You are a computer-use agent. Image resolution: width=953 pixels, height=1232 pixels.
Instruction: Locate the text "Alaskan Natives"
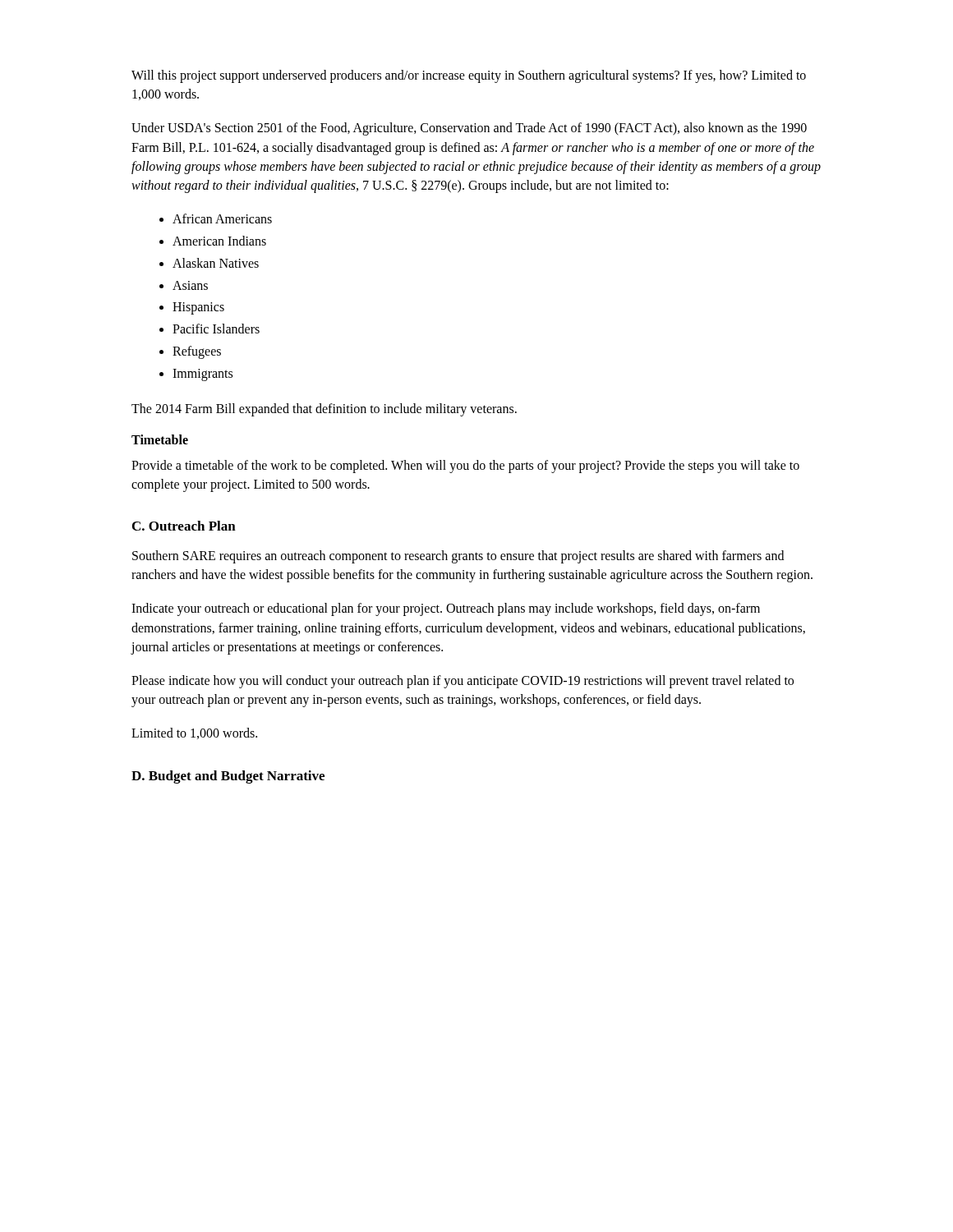click(x=216, y=263)
